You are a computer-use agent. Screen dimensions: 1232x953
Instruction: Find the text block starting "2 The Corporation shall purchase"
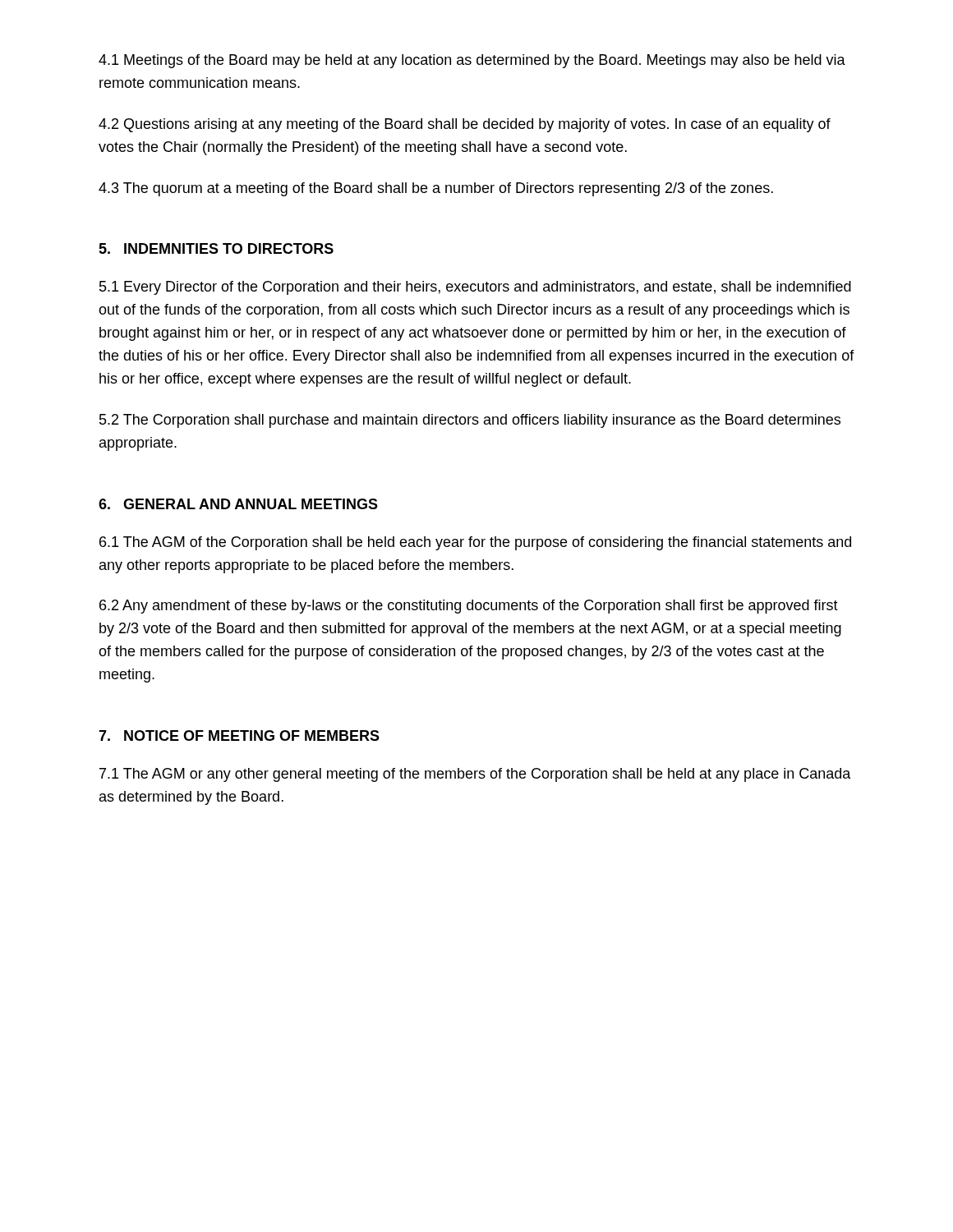[x=470, y=431]
